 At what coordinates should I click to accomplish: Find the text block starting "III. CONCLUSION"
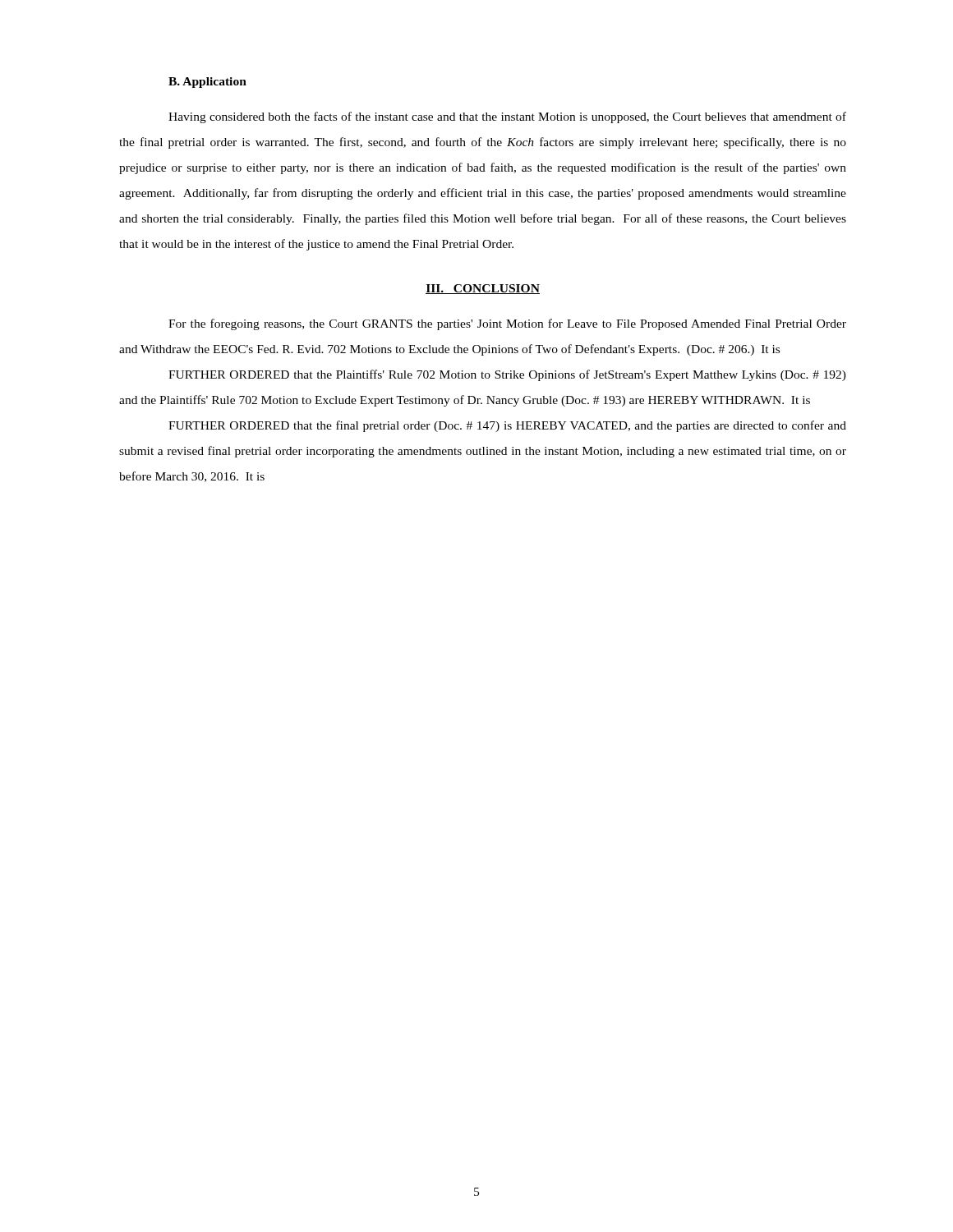click(483, 288)
